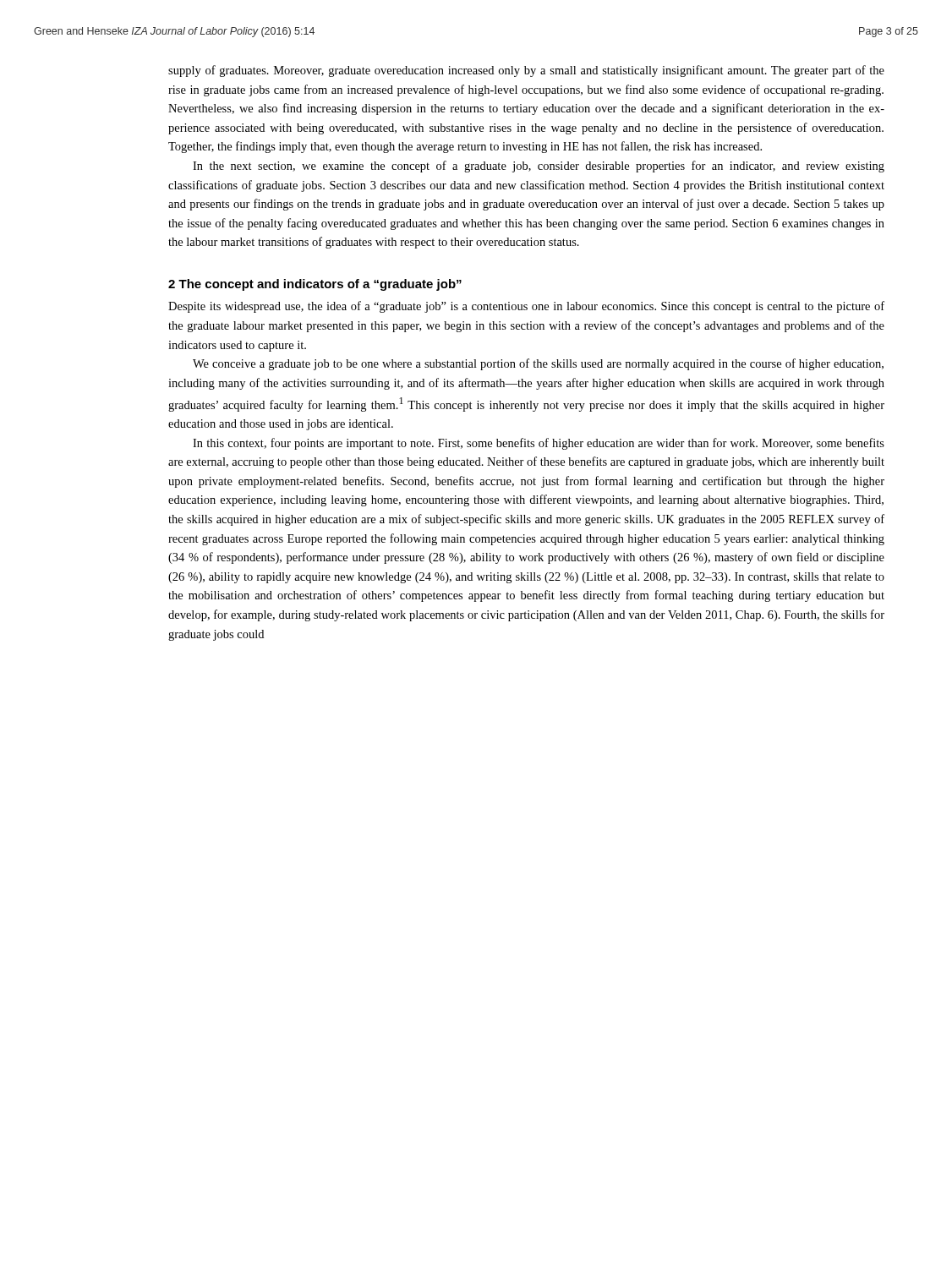
Task: Find the block starting "supply of graduates. Moreover, graduate overeducation increased"
Action: point(526,109)
